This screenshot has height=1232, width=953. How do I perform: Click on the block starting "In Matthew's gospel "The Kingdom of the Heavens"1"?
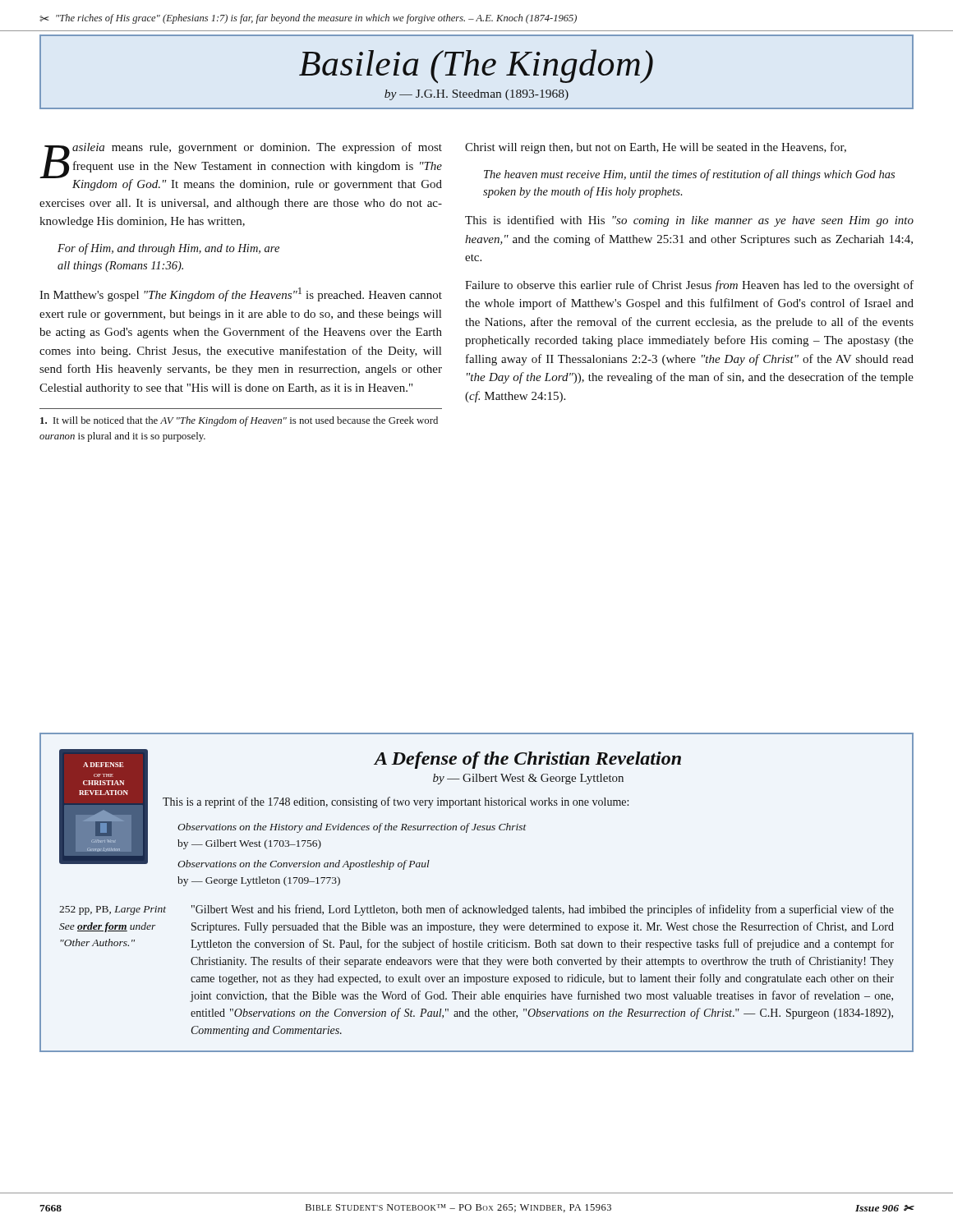pyautogui.click(x=241, y=339)
